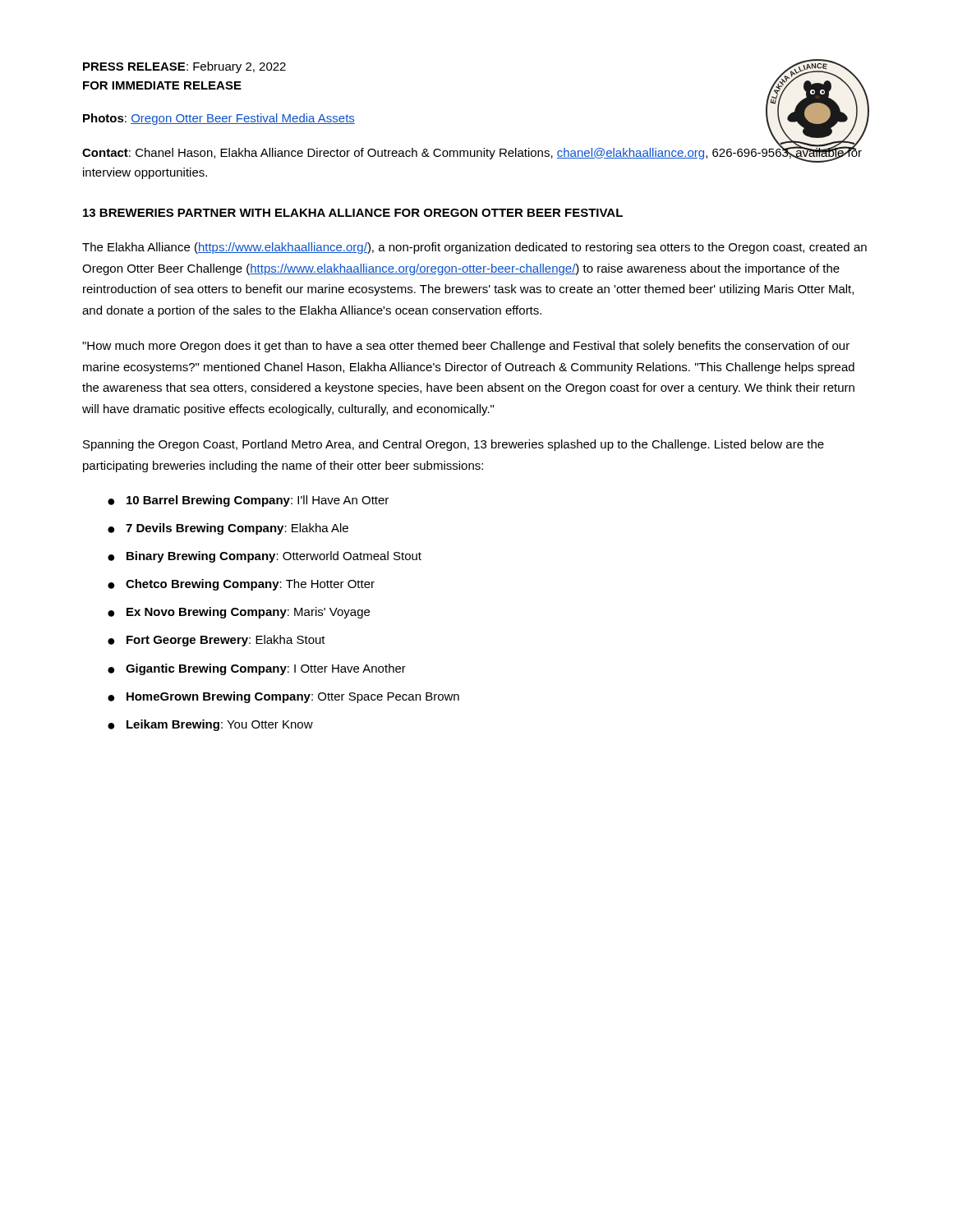Find the list item containing "● Ex Novo Brewing"
The height and width of the screenshot is (1232, 953).
[x=239, y=613]
